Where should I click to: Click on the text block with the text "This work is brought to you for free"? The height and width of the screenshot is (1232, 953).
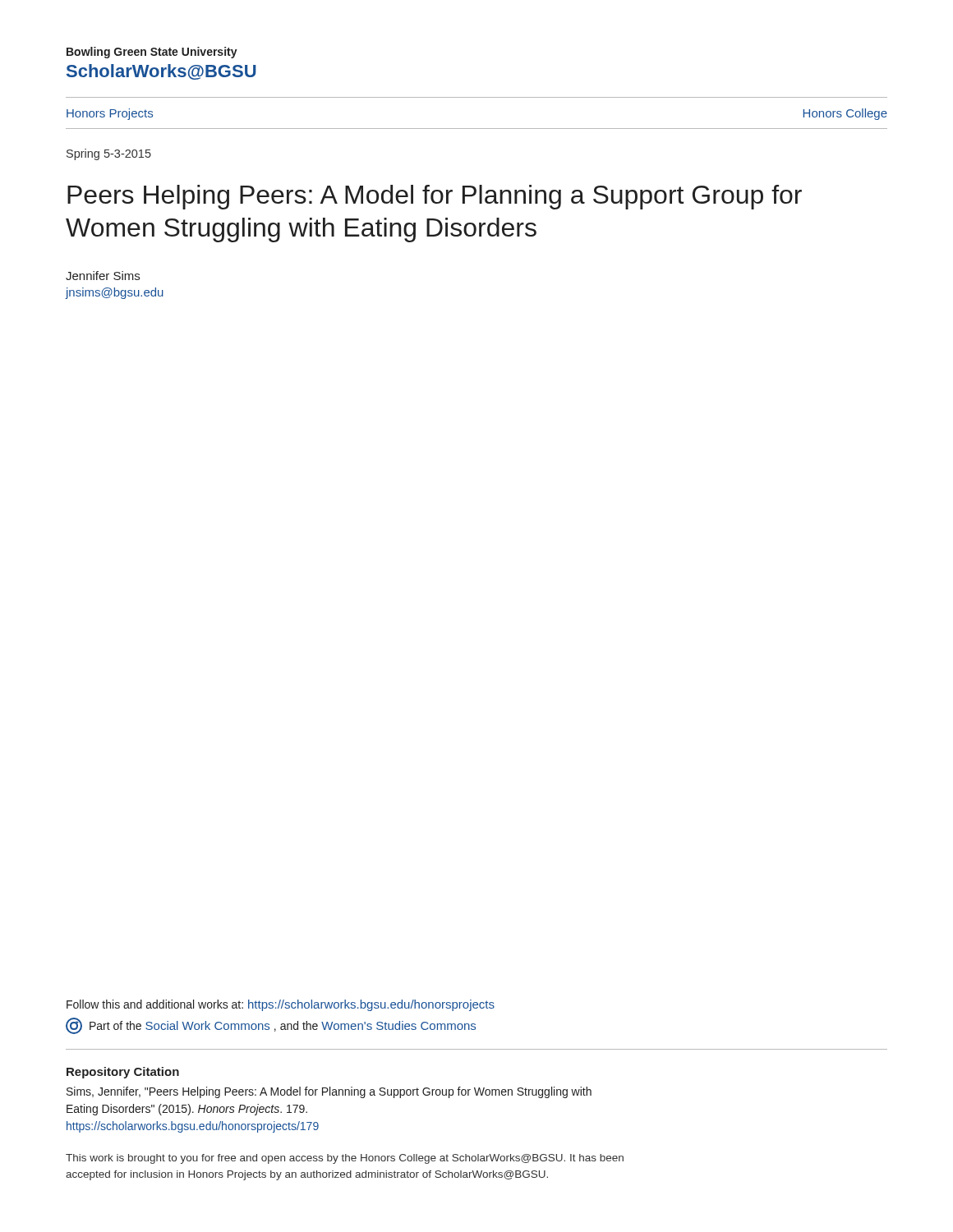click(x=345, y=1166)
